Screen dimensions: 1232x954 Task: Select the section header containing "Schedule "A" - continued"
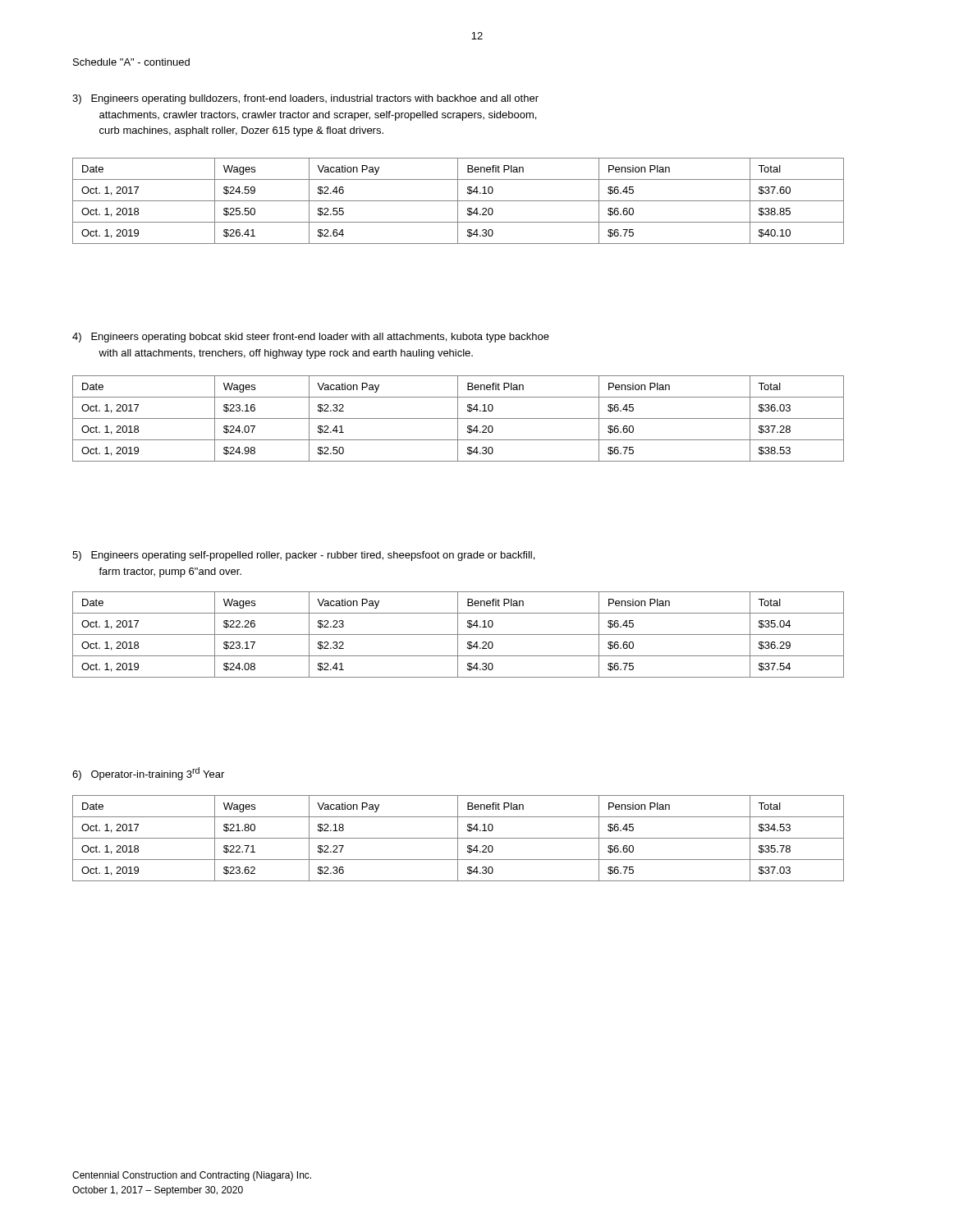coord(131,62)
